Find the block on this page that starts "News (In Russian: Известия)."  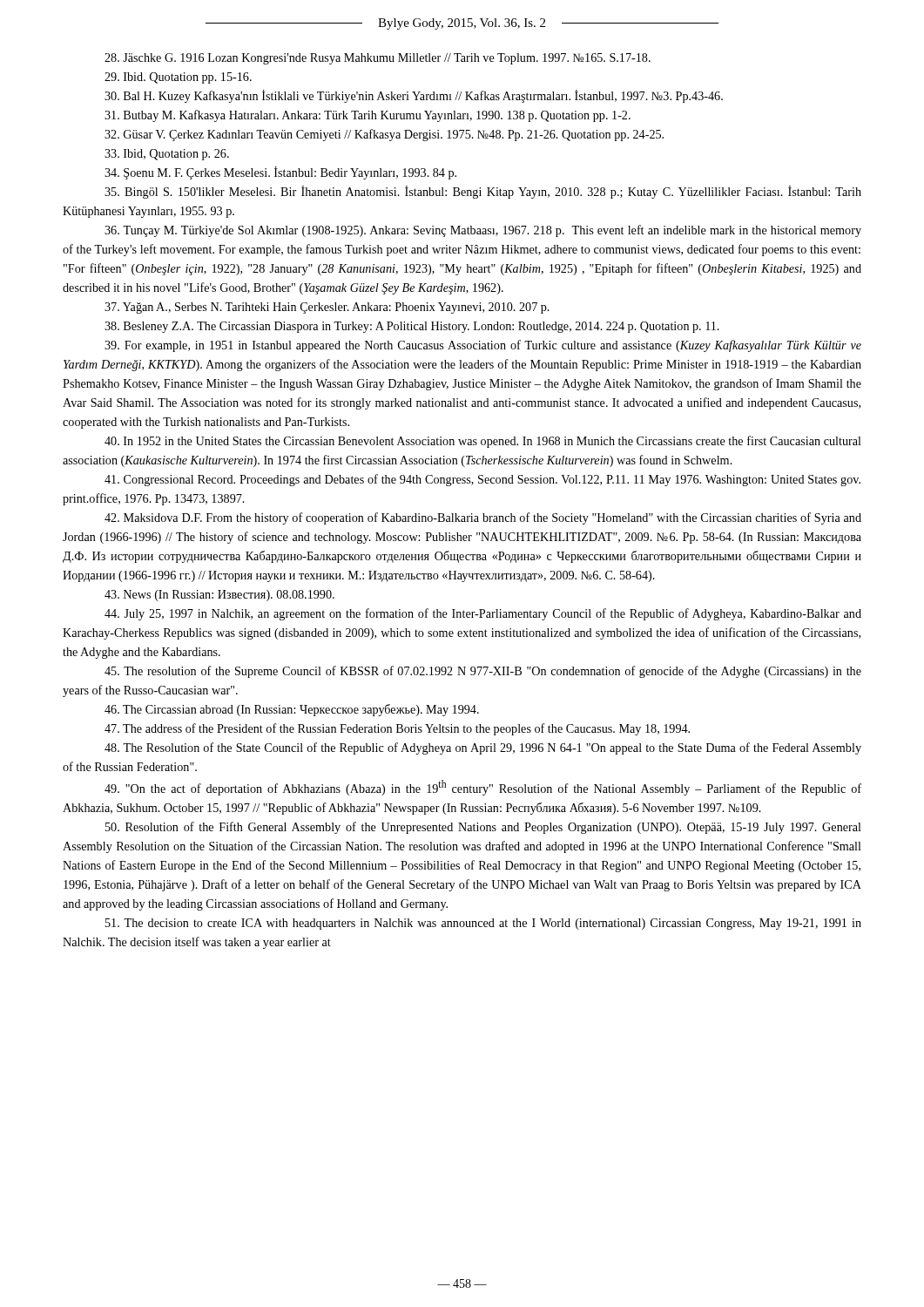219,596
